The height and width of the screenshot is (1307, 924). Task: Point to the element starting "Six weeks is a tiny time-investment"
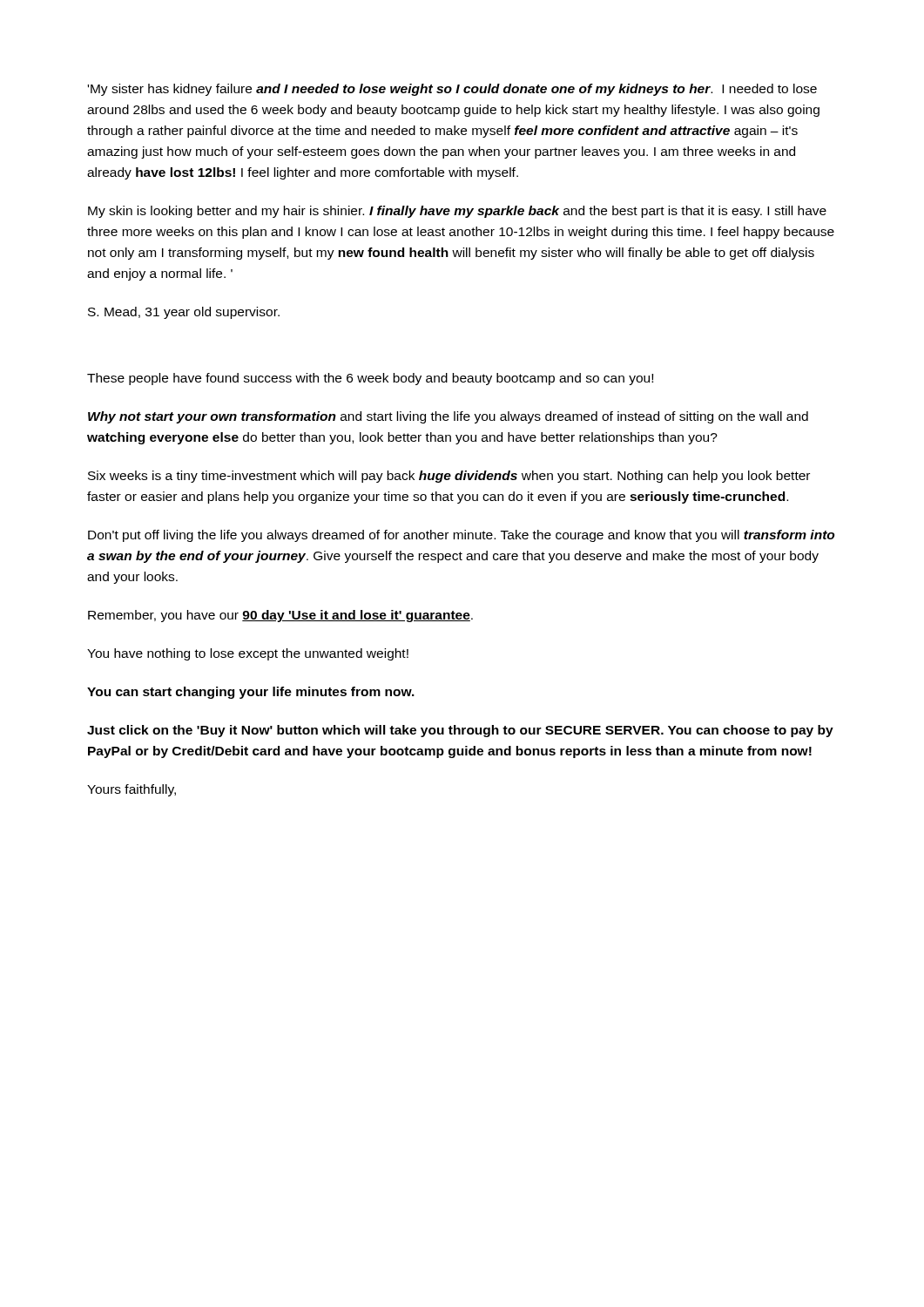(x=462, y=486)
